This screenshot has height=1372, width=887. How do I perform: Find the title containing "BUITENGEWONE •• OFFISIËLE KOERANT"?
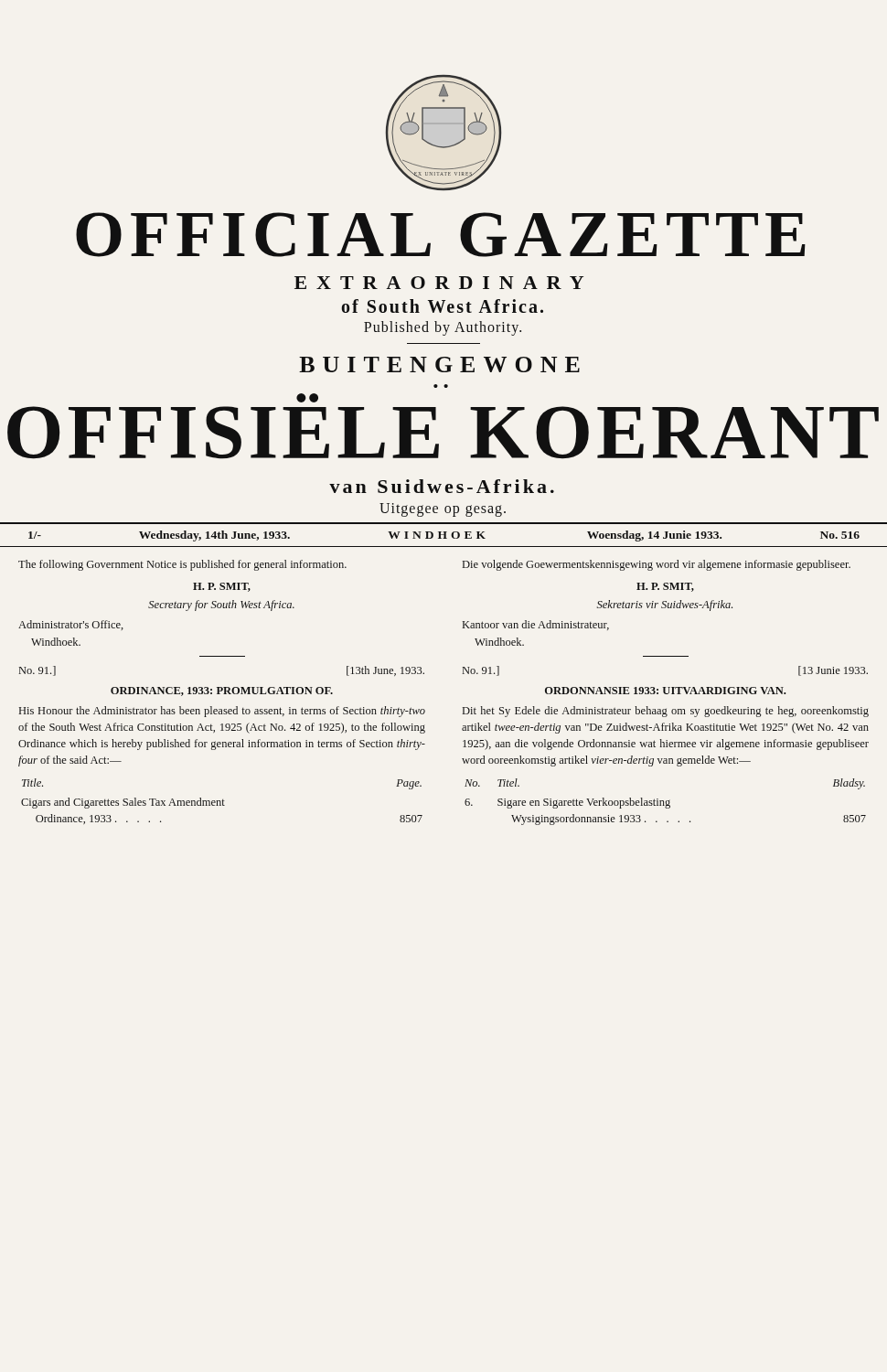point(444,411)
